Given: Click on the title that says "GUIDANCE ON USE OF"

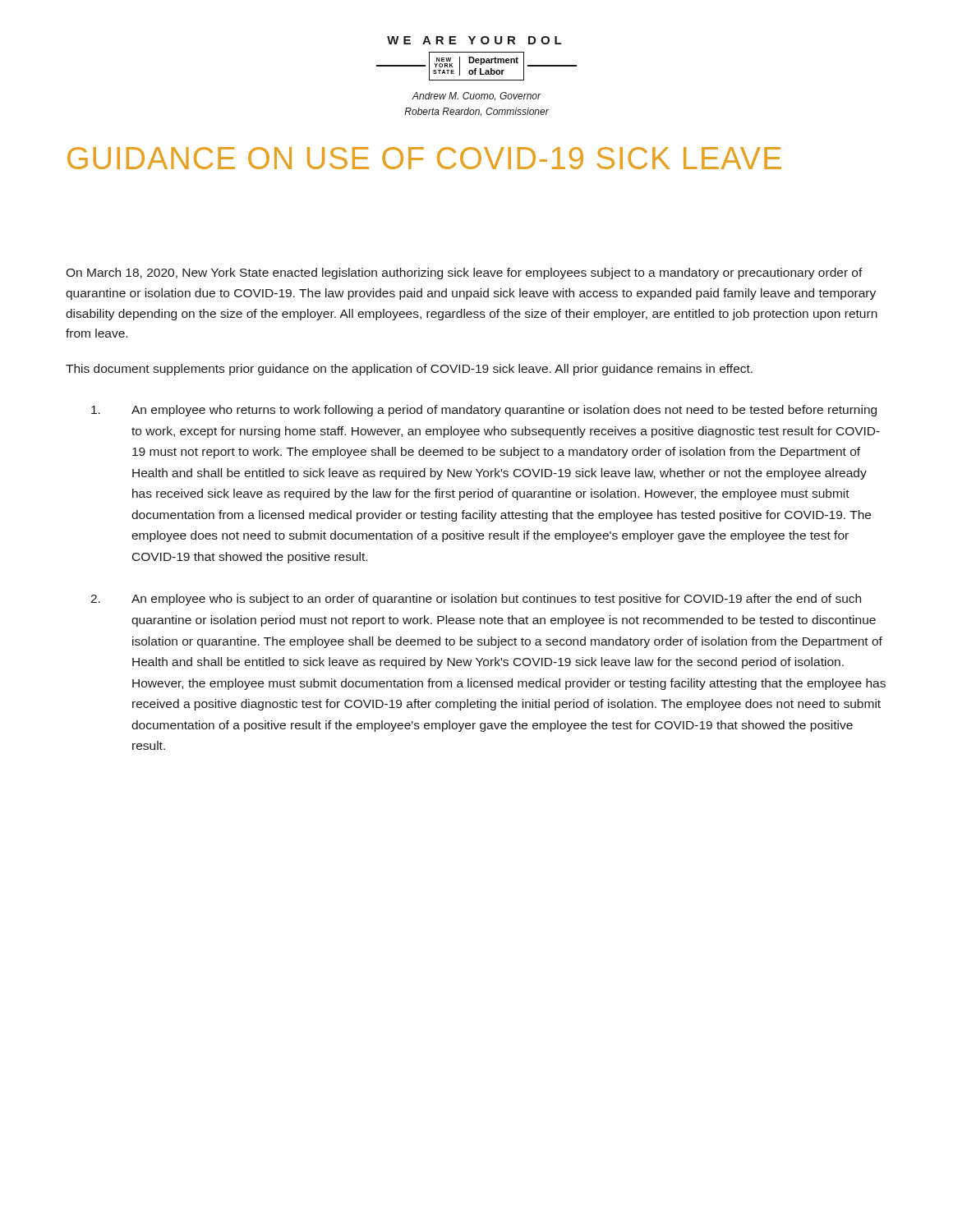Looking at the screenshot, I should 425,159.
